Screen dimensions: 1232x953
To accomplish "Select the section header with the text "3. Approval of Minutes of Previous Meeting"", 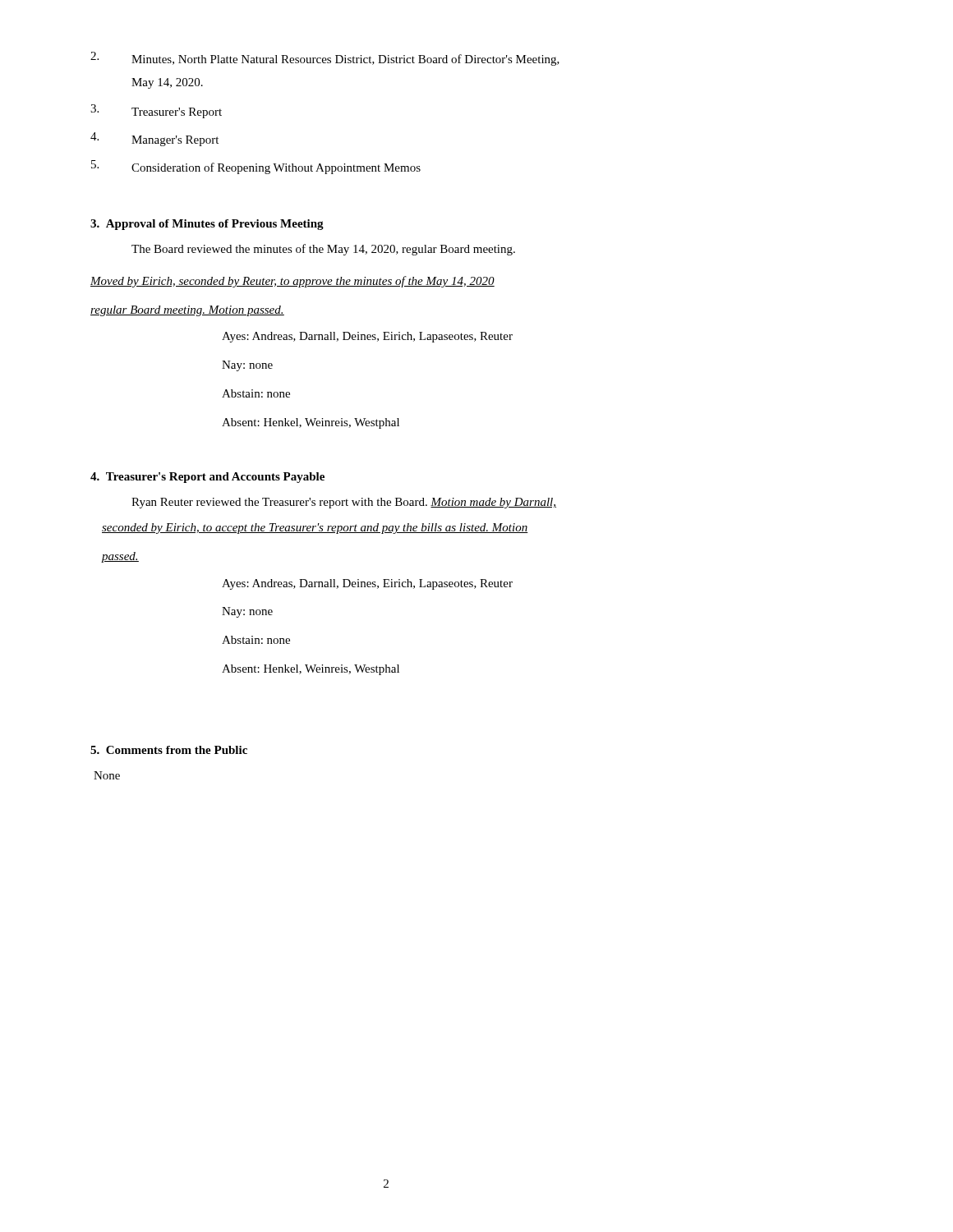I will (x=207, y=223).
